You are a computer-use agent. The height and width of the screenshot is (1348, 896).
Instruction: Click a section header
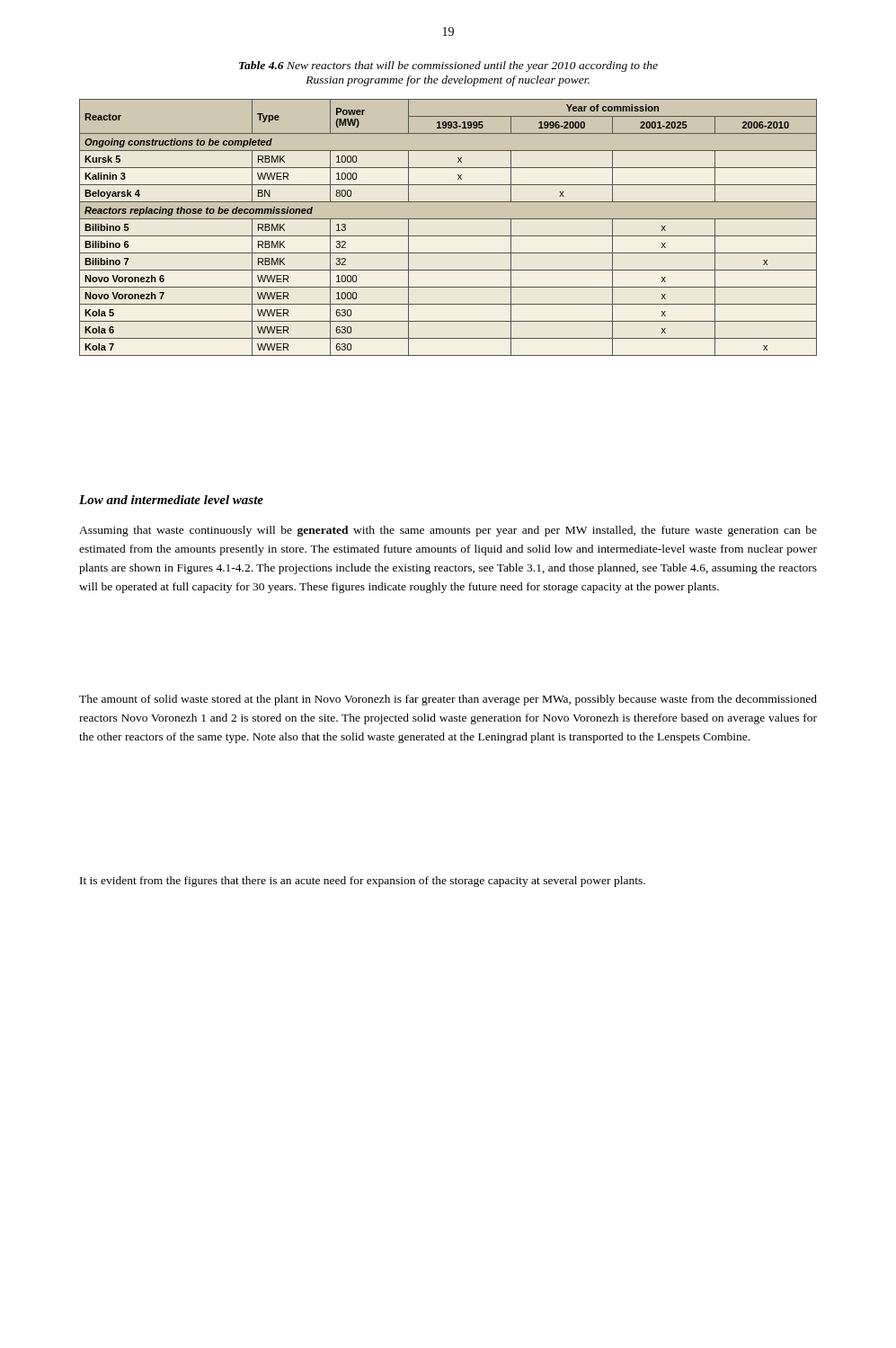point(171,500)
